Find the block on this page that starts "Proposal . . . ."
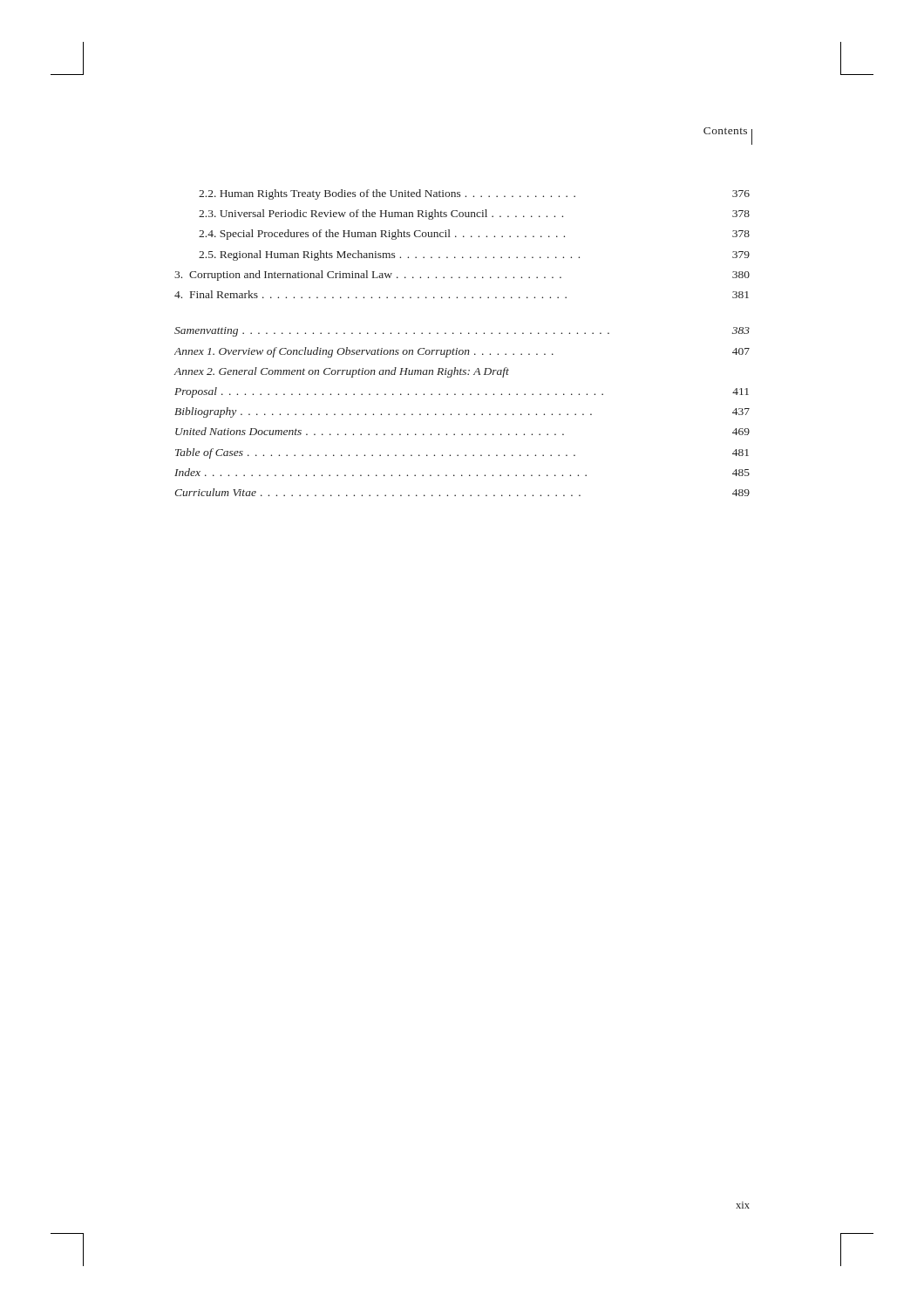This screenshot has width=924, height=1308. pyautogui.click(x=462, y=391)
